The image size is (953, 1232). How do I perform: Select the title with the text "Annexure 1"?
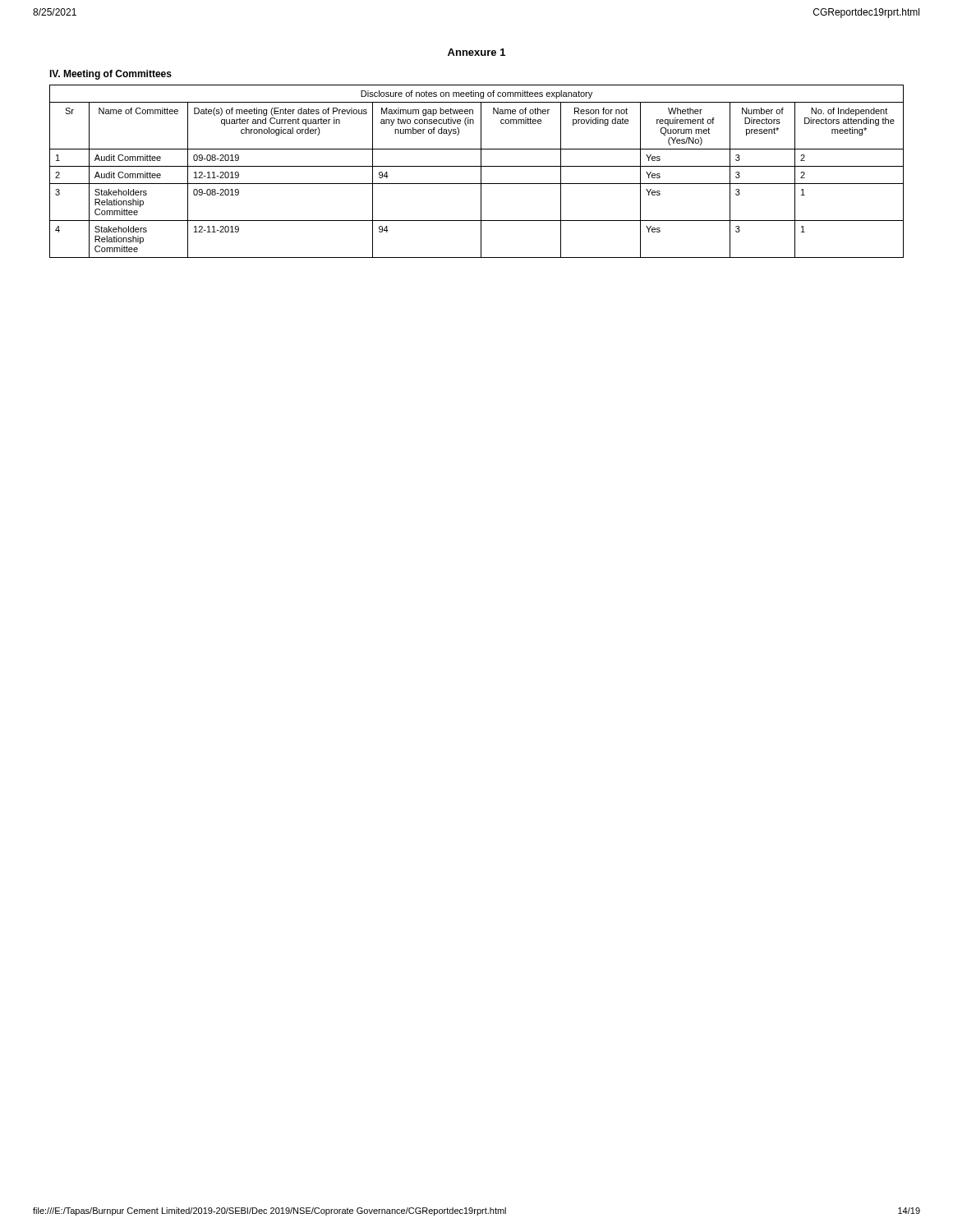coord(476,52)
